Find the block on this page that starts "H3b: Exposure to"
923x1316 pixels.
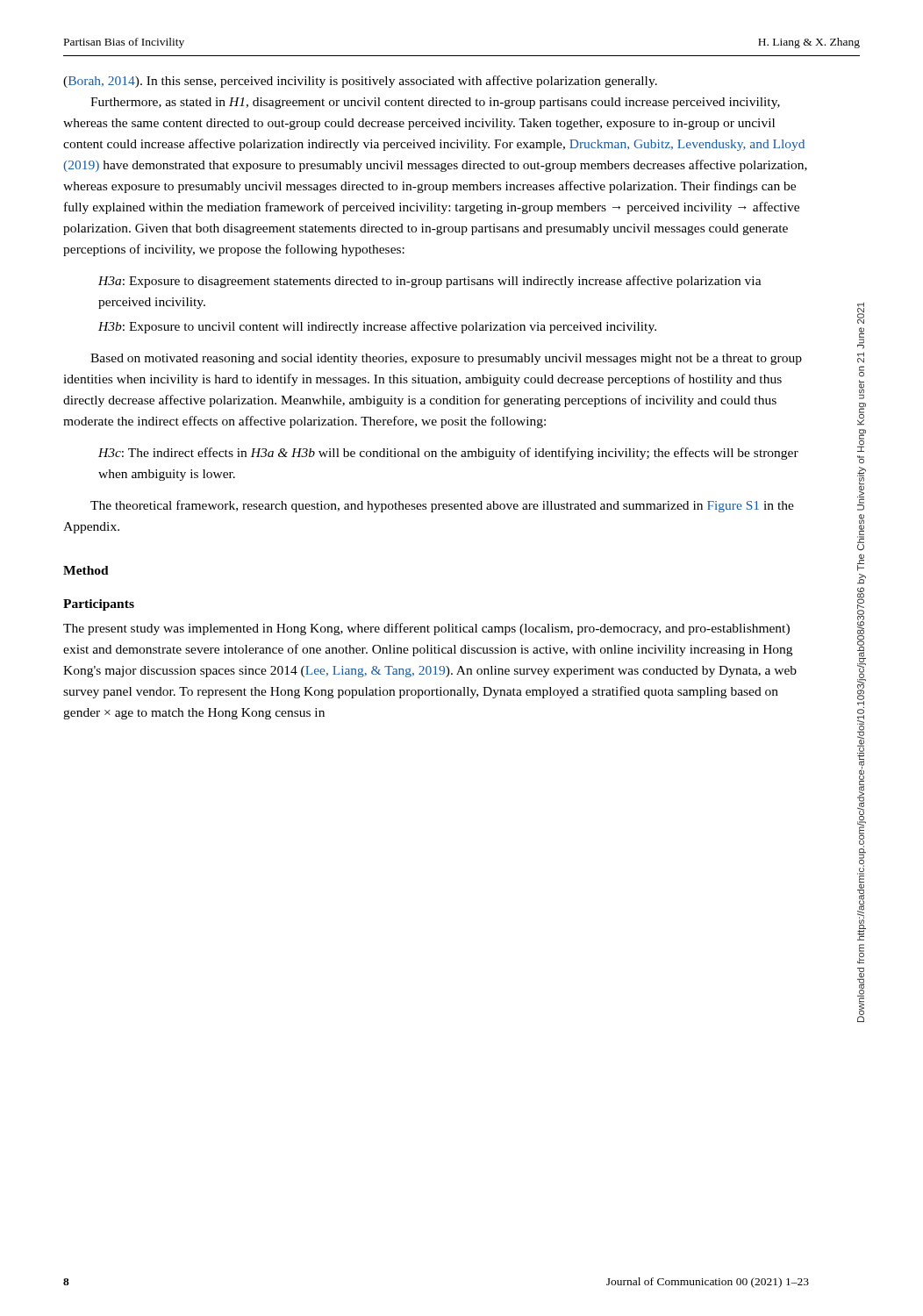(x=454, y=326)
